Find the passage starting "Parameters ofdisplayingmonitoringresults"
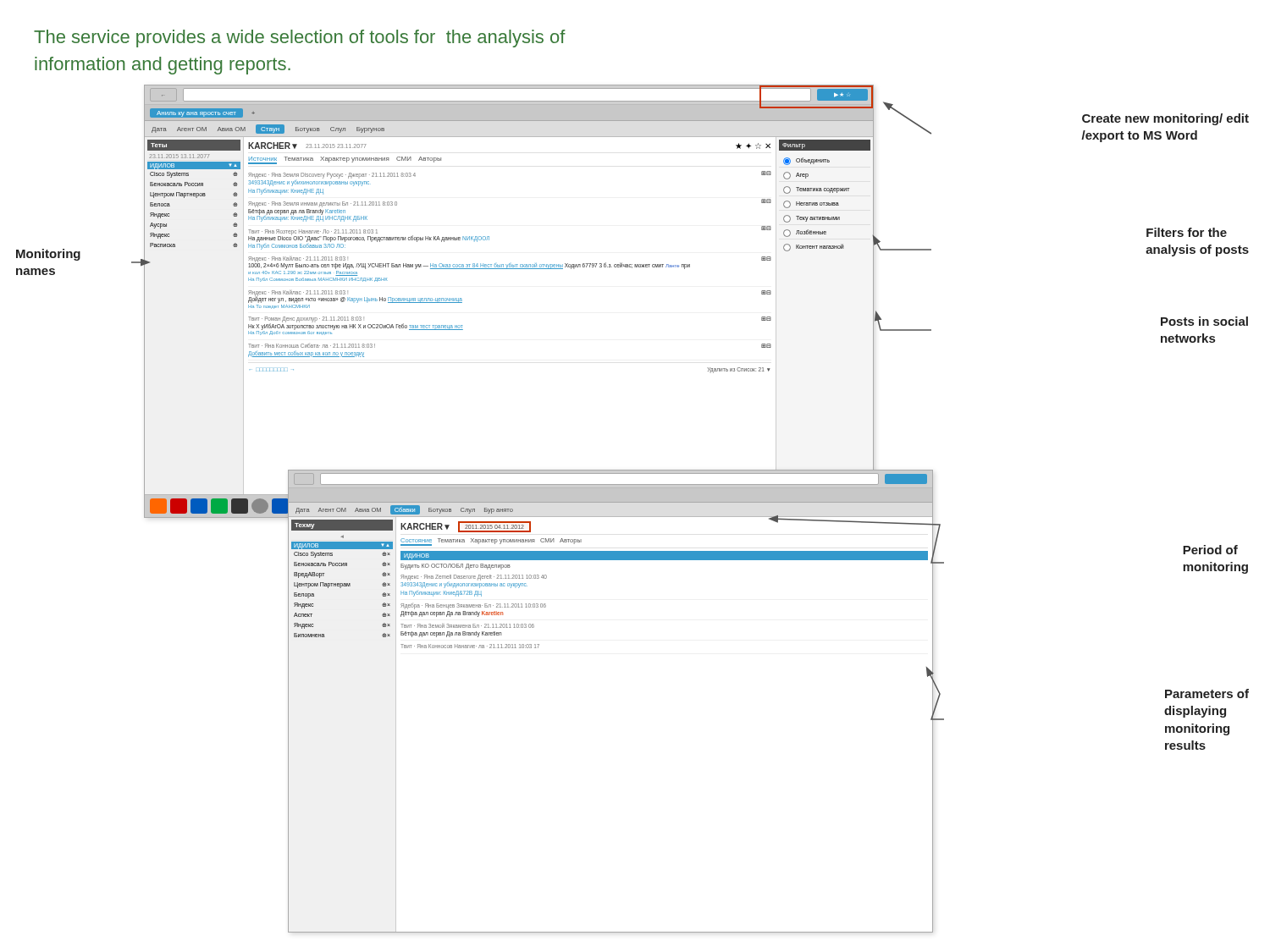This screenshot has height=952, width=1270. point(1206,719)
